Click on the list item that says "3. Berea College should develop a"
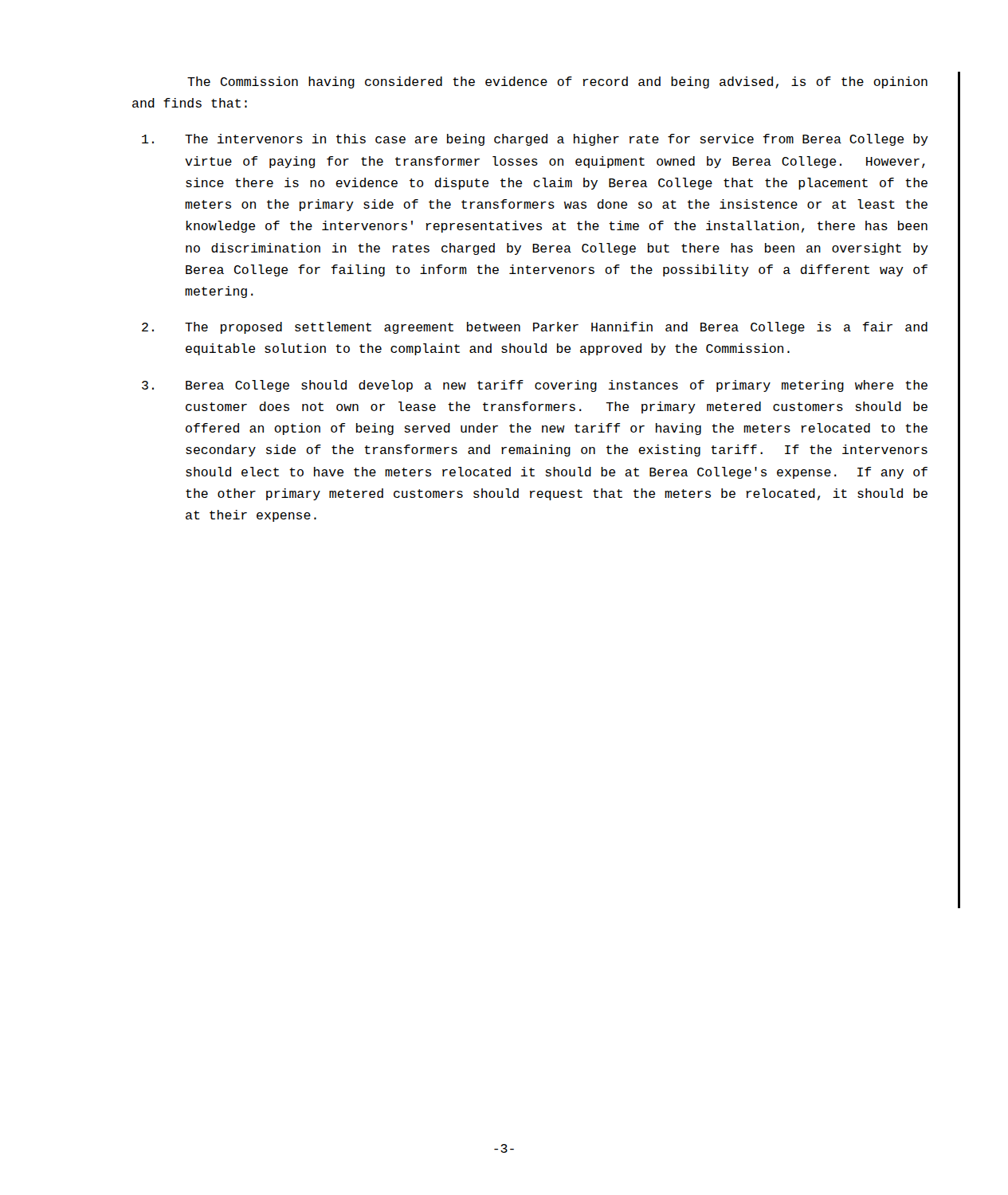Image resolution: width=1008 pixels, height=1195 pixels. tap(530, 451)
